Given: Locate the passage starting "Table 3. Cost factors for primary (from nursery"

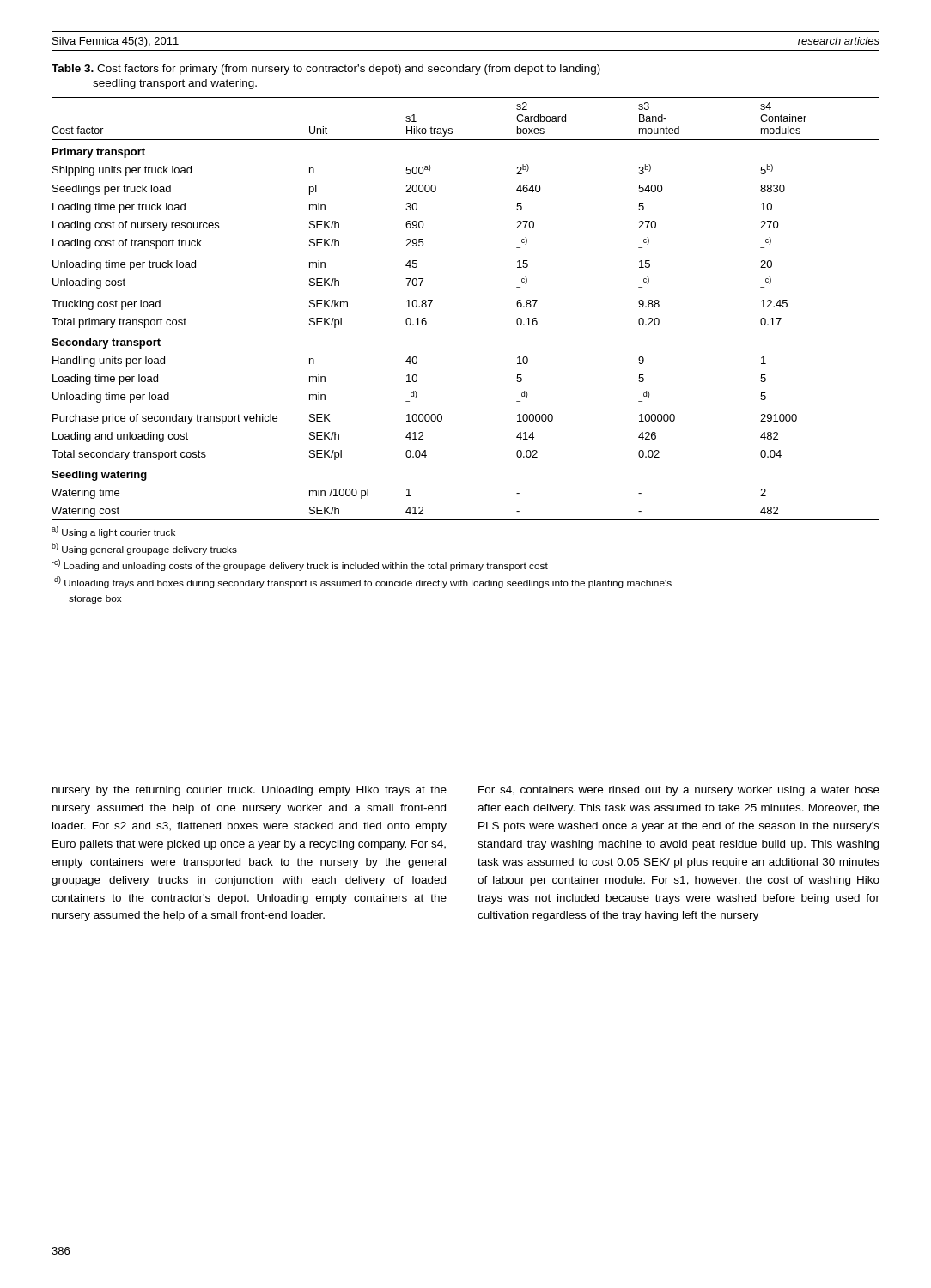Looking at the screenshot, I should 466,76.
